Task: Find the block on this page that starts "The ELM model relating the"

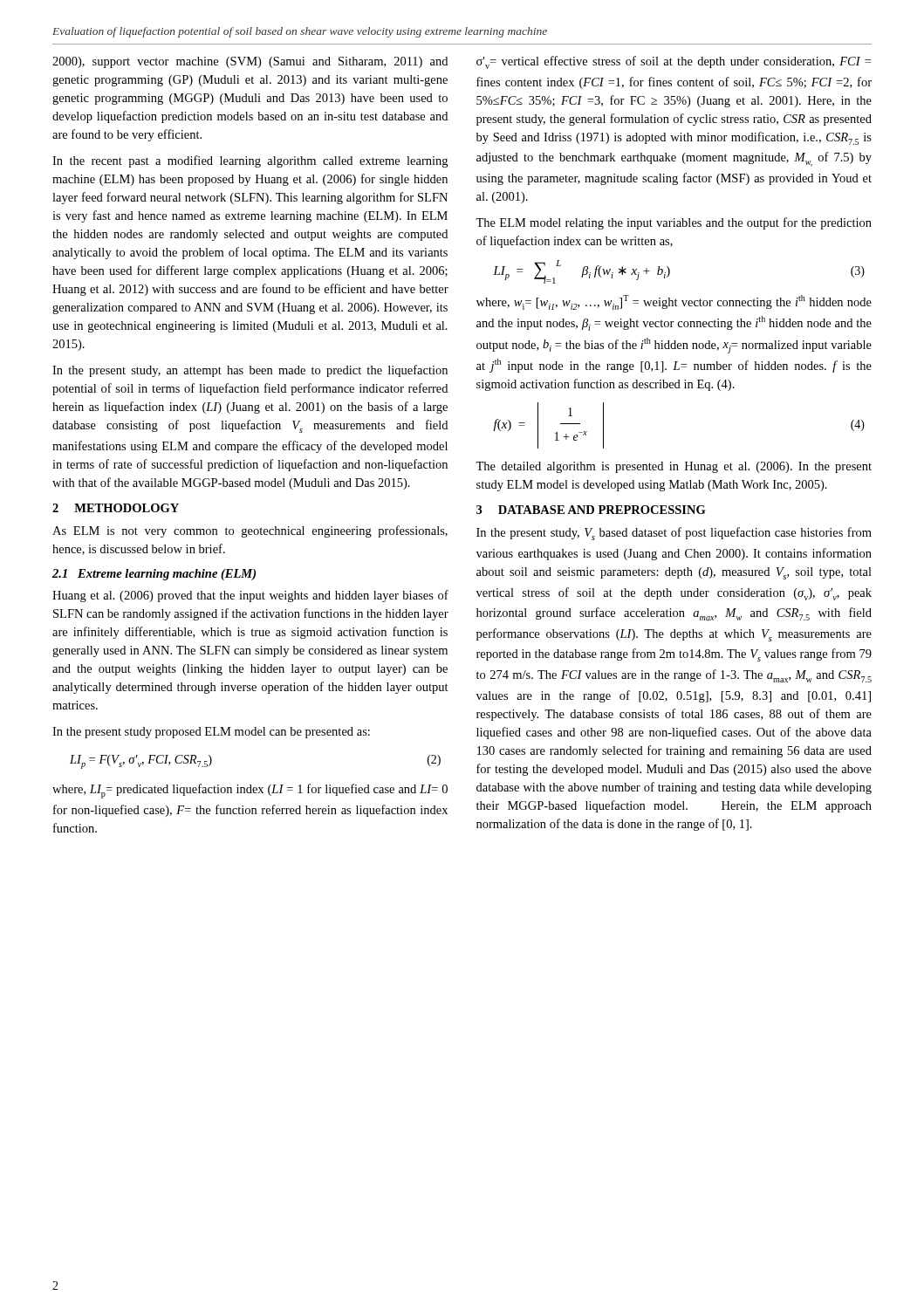Action: coord(674,232)
